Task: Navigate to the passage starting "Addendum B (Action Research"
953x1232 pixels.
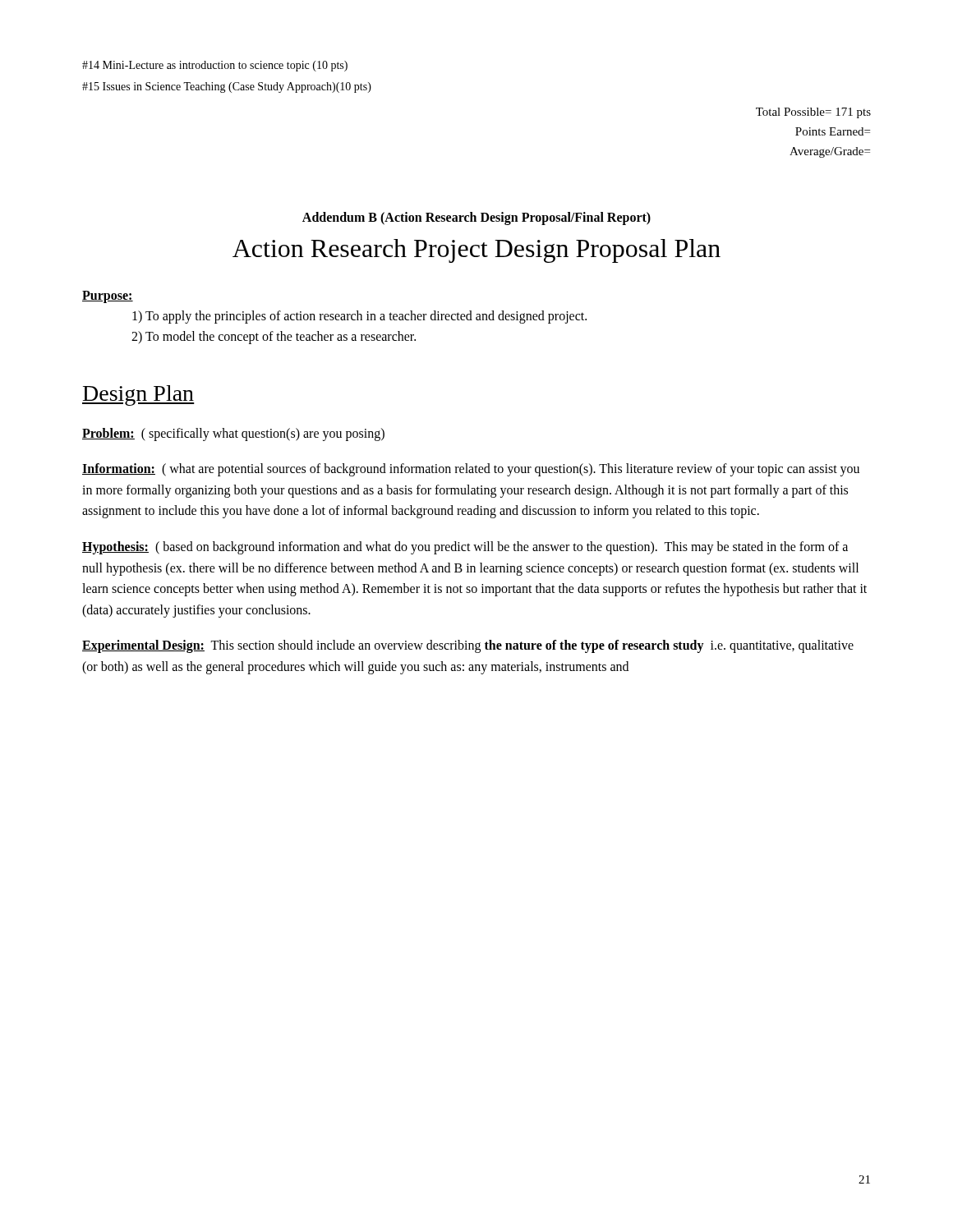Action: pyautogui.click(x=476, y=217)
